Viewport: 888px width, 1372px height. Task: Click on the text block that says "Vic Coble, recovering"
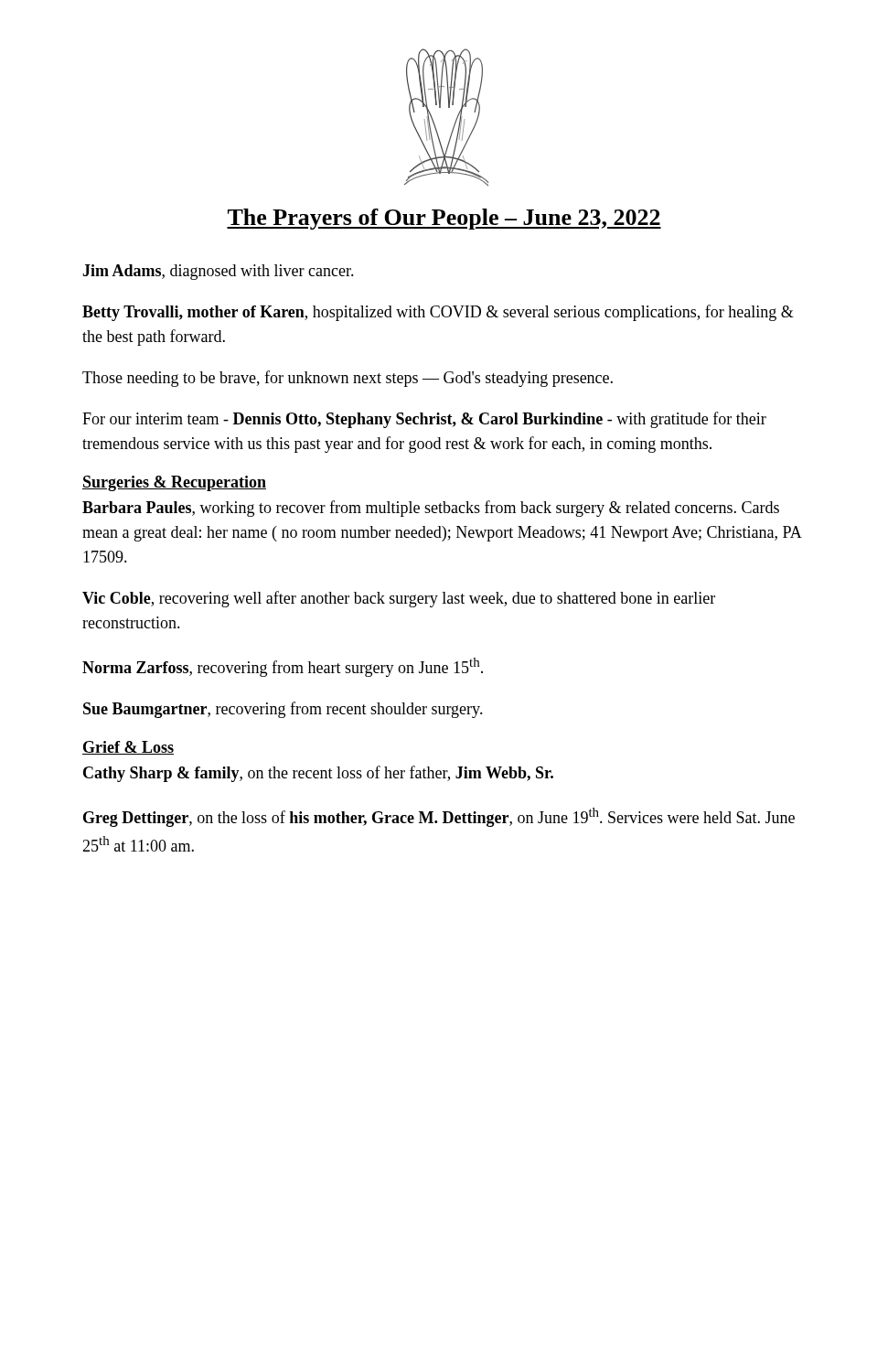[x=399, y=611]
